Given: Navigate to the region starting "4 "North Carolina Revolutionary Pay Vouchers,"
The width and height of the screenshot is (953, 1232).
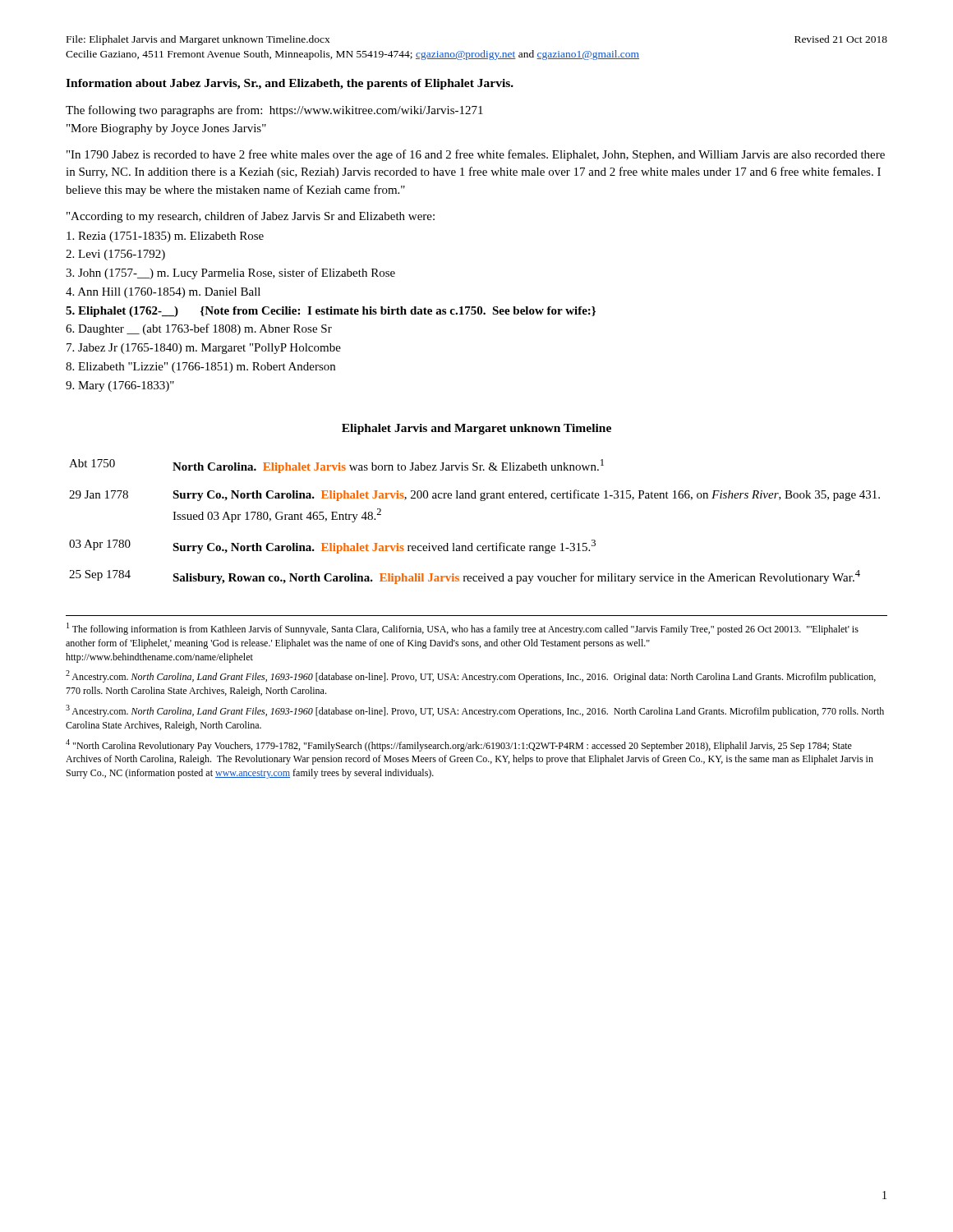Looking at the screenshot, I should point(469,758).
